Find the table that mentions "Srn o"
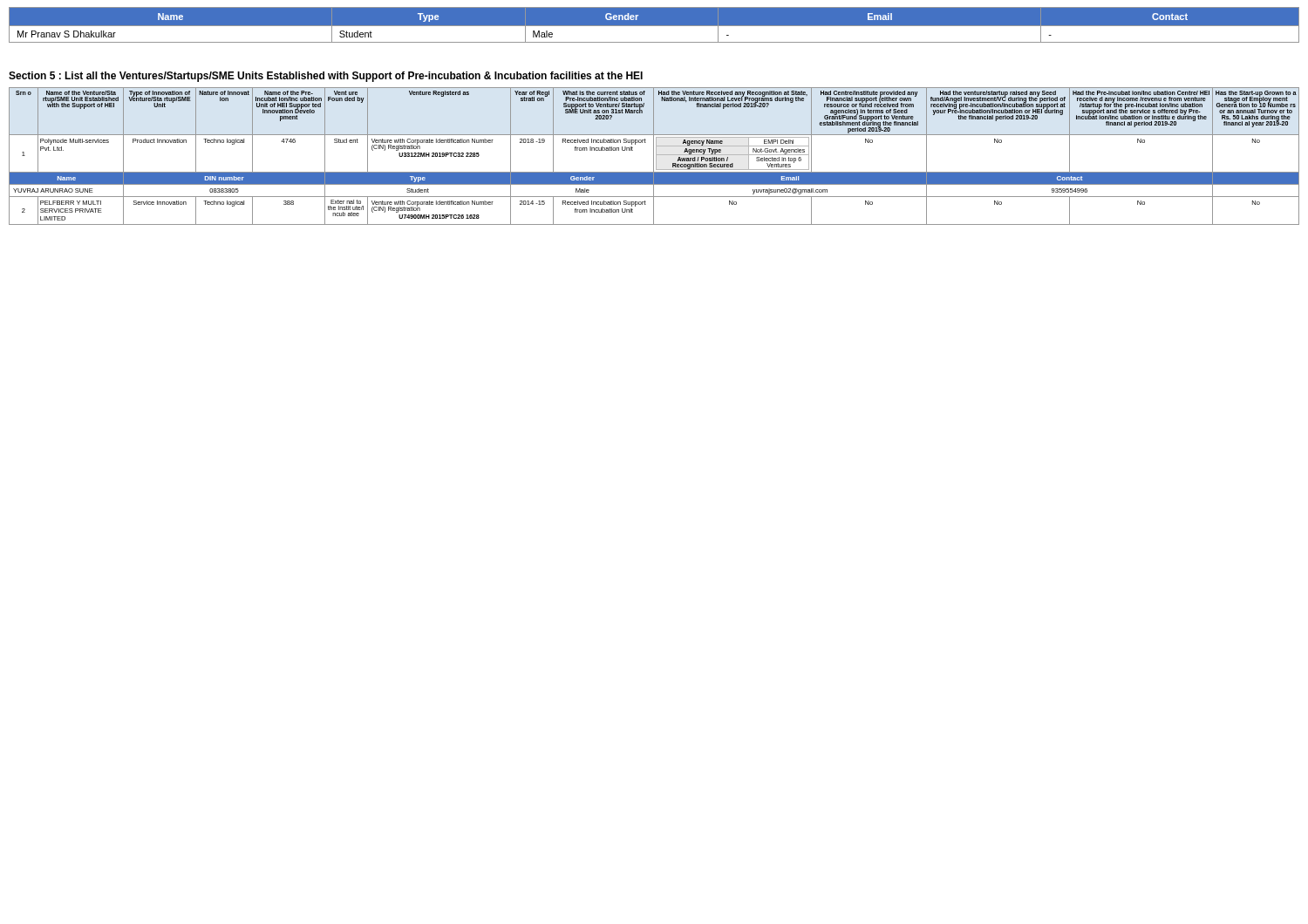This screenshot has width=1308, height=924. [654, 156]
